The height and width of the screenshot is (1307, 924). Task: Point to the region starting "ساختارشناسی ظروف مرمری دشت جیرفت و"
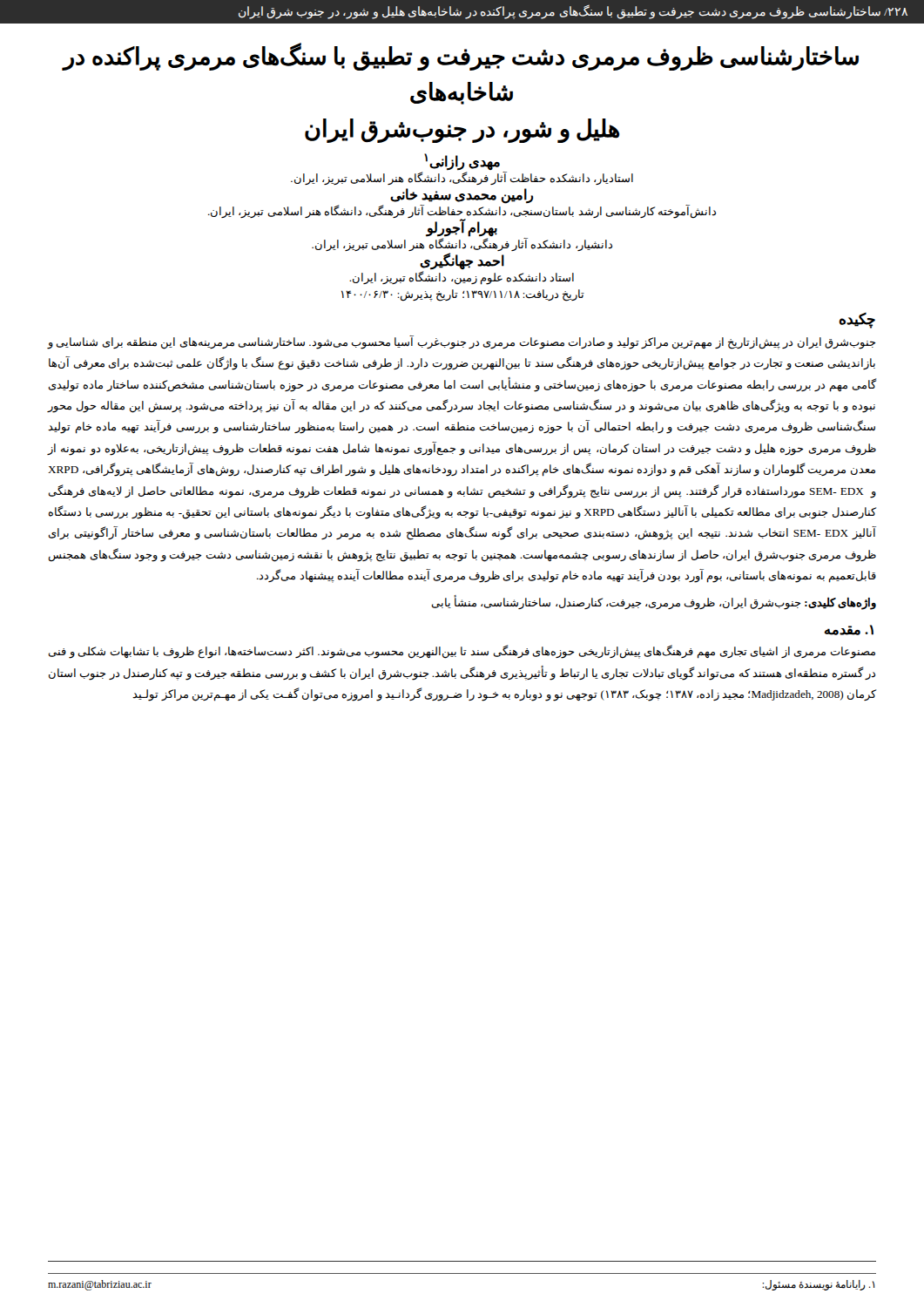(462, 74)
